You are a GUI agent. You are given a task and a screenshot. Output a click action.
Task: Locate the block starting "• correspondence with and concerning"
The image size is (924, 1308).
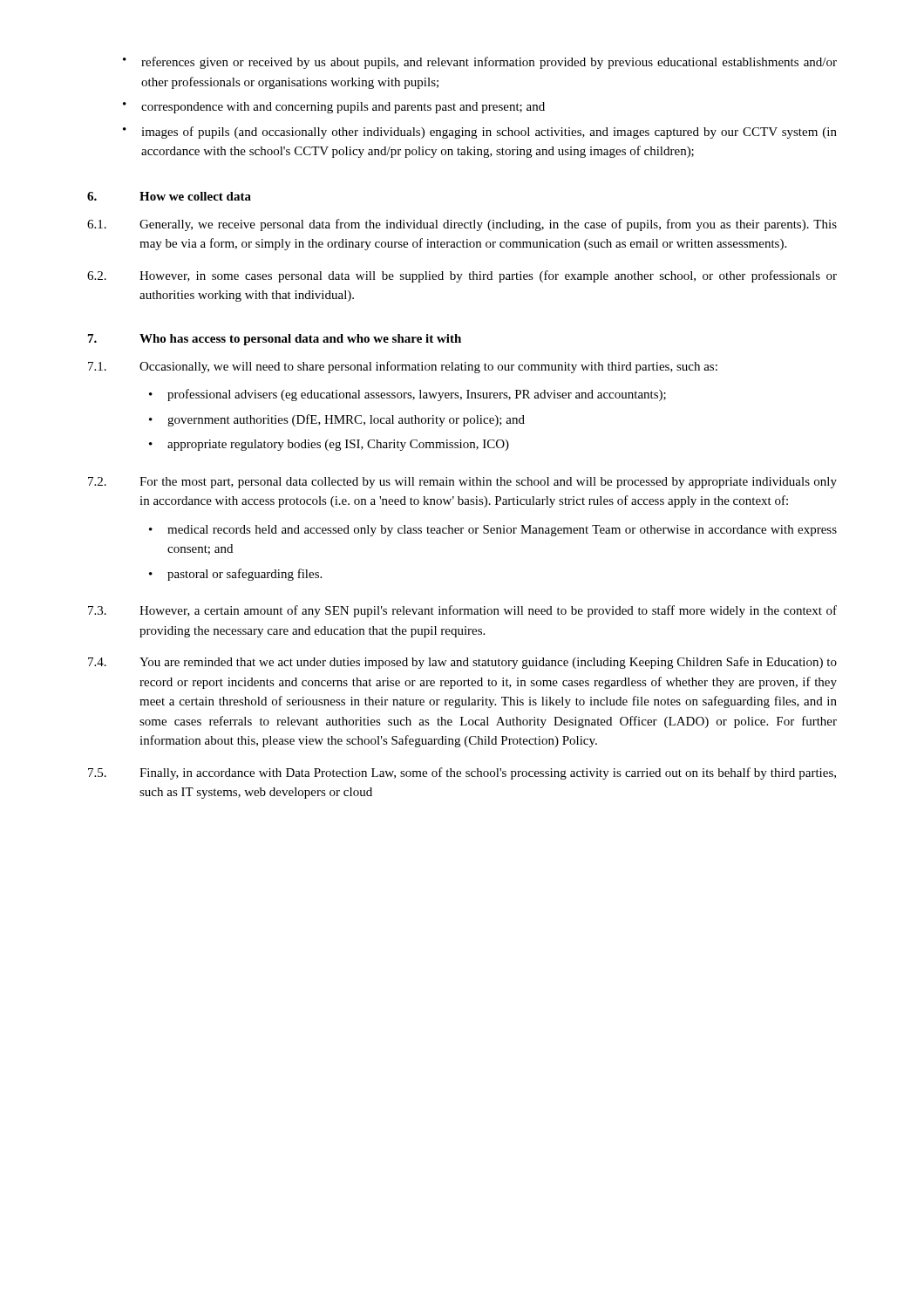click(479, 107)
